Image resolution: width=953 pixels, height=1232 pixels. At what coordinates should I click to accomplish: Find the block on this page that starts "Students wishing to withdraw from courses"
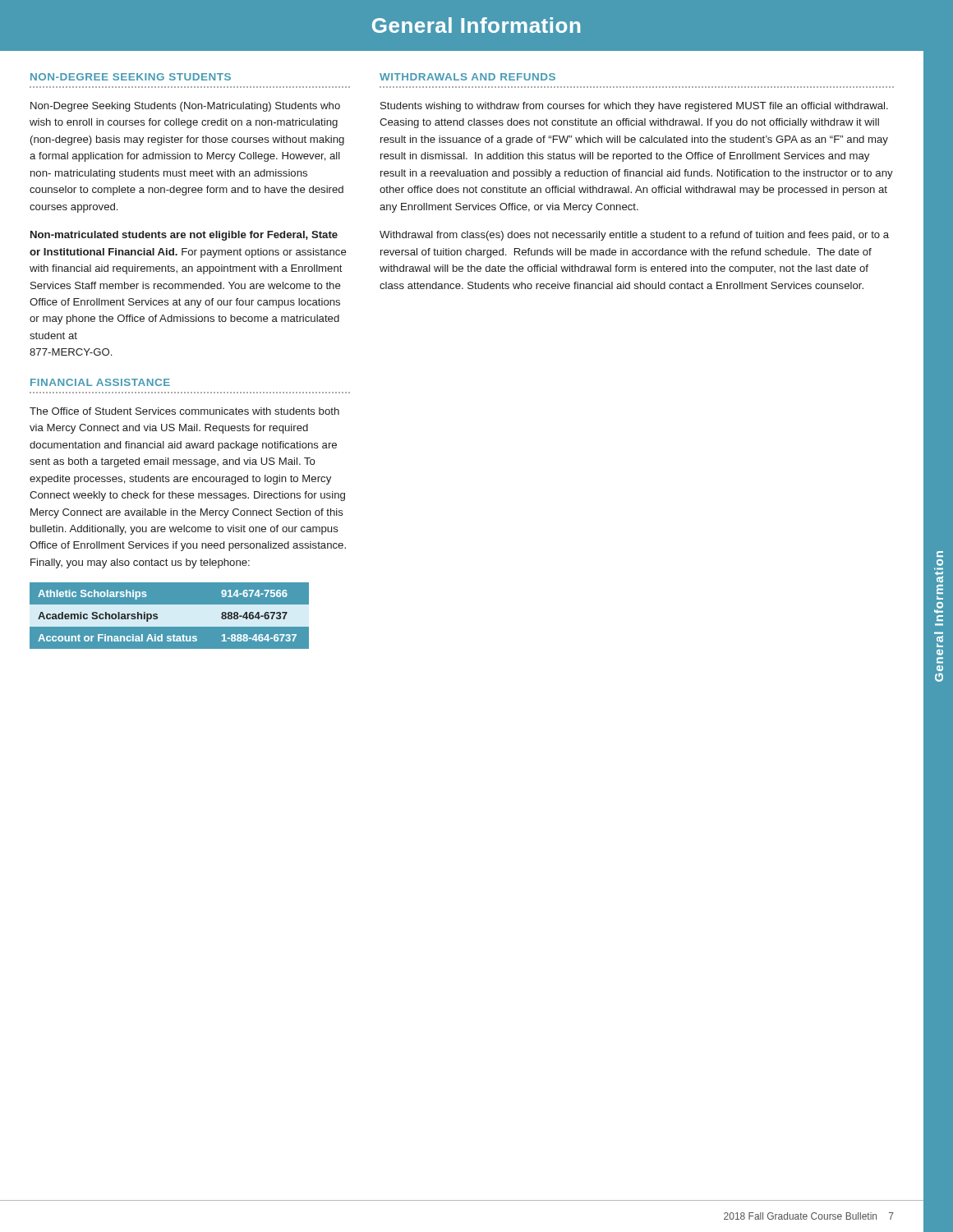click(x=636, y=156)
